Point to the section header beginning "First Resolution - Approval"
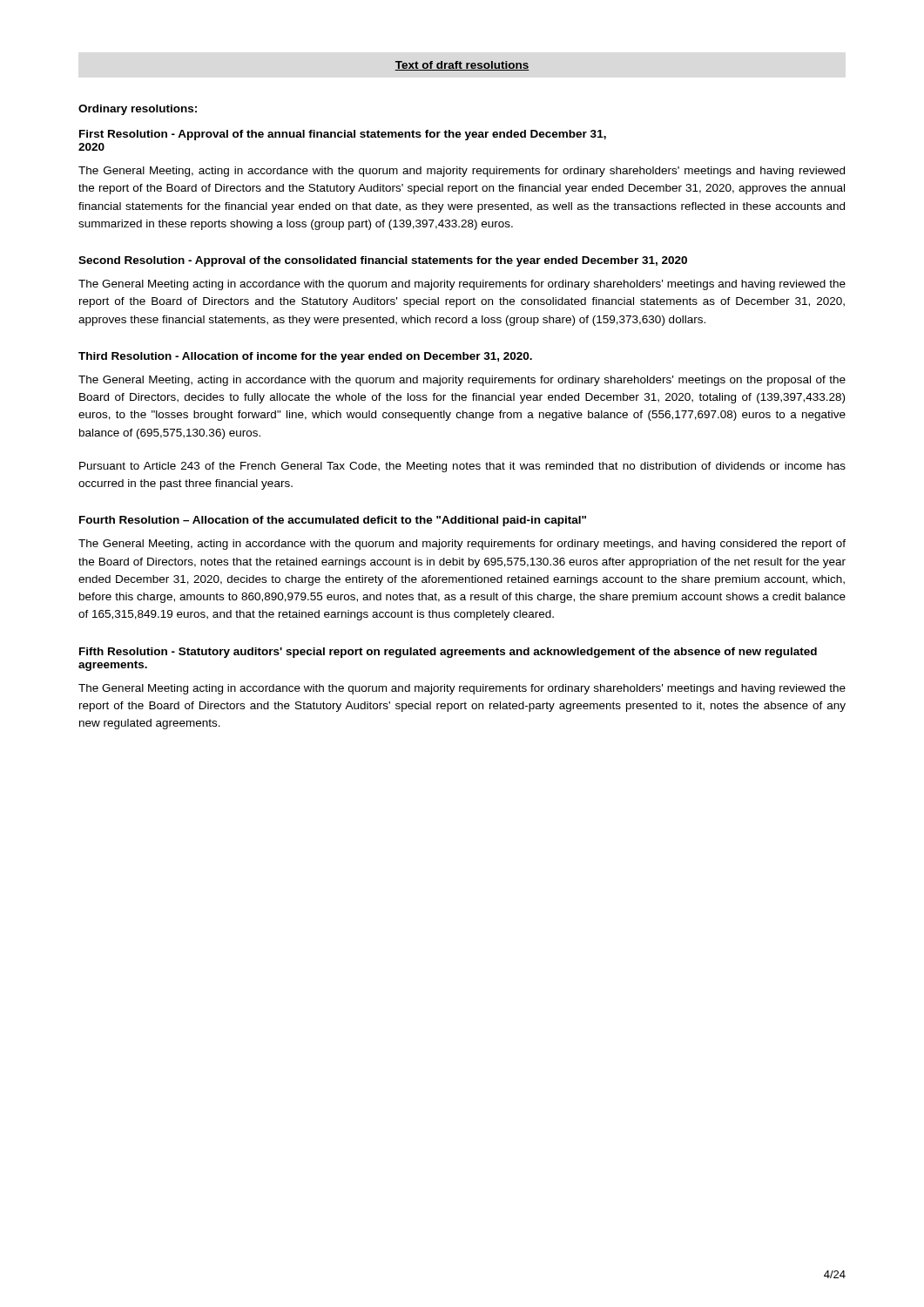This screenshot has width=924, height=1307. [x=342, y=140]
